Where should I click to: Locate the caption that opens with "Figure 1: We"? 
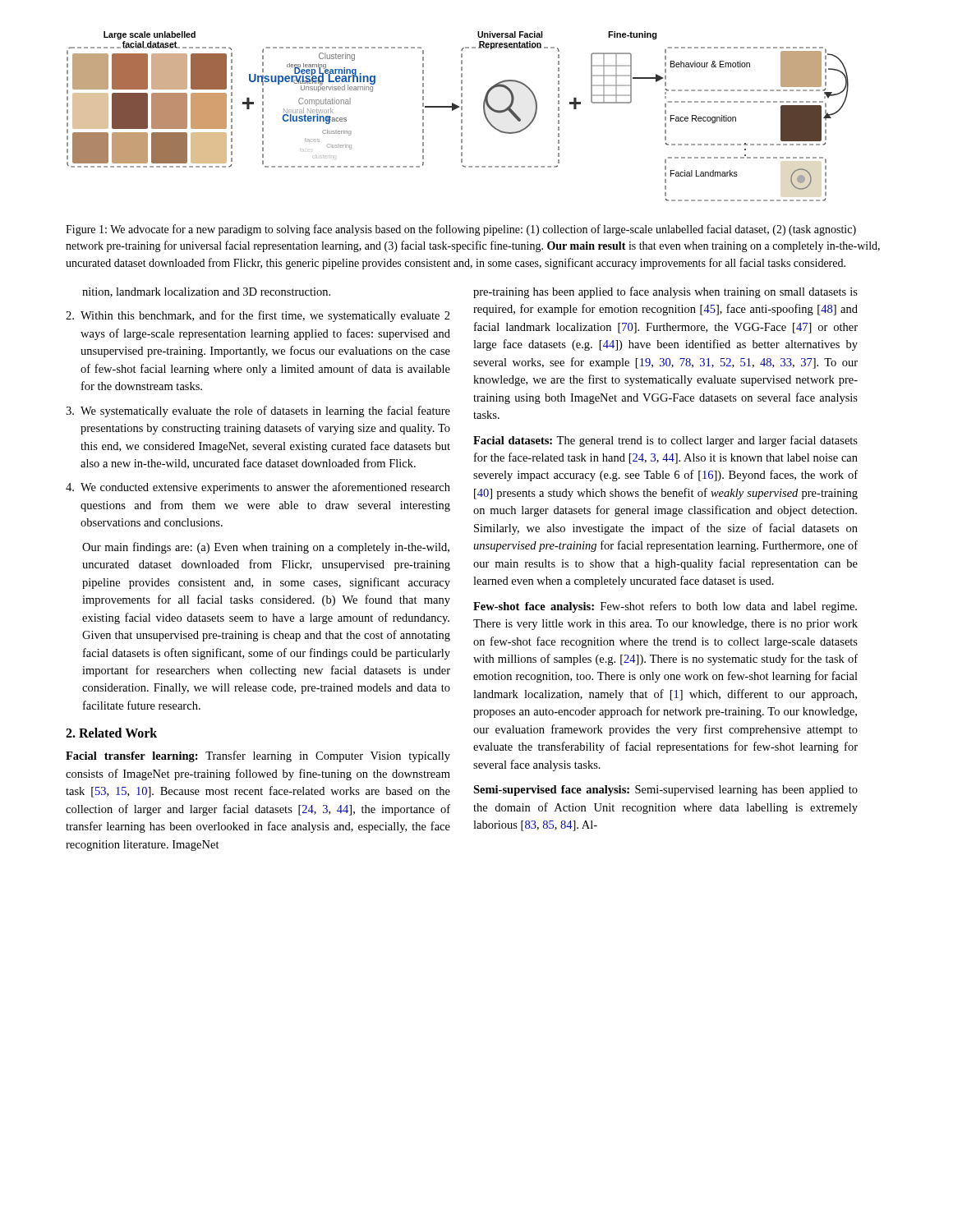tap(473, 246)
